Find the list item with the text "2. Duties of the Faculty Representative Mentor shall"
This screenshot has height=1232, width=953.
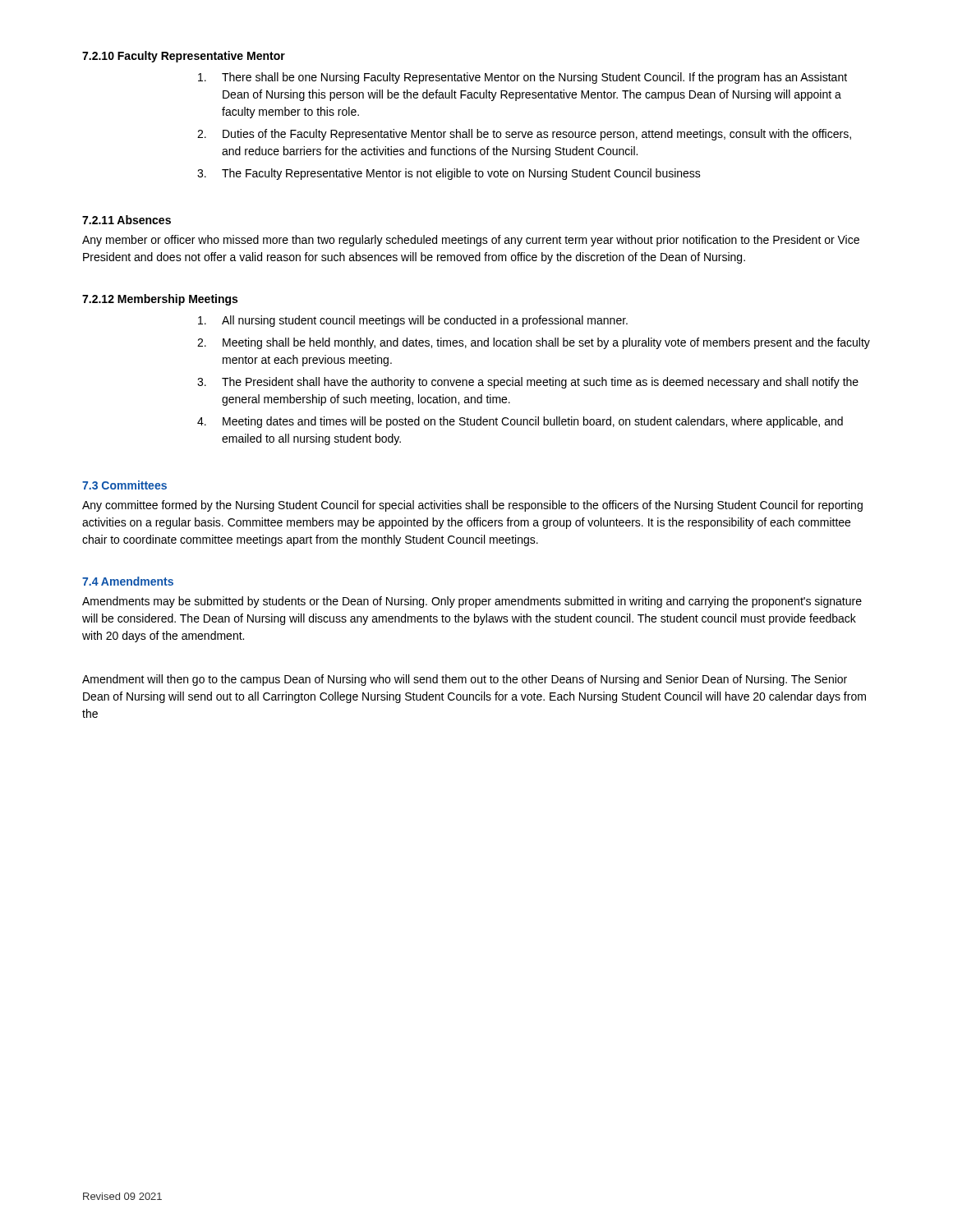pyautogui.click(x=534, y=143)
